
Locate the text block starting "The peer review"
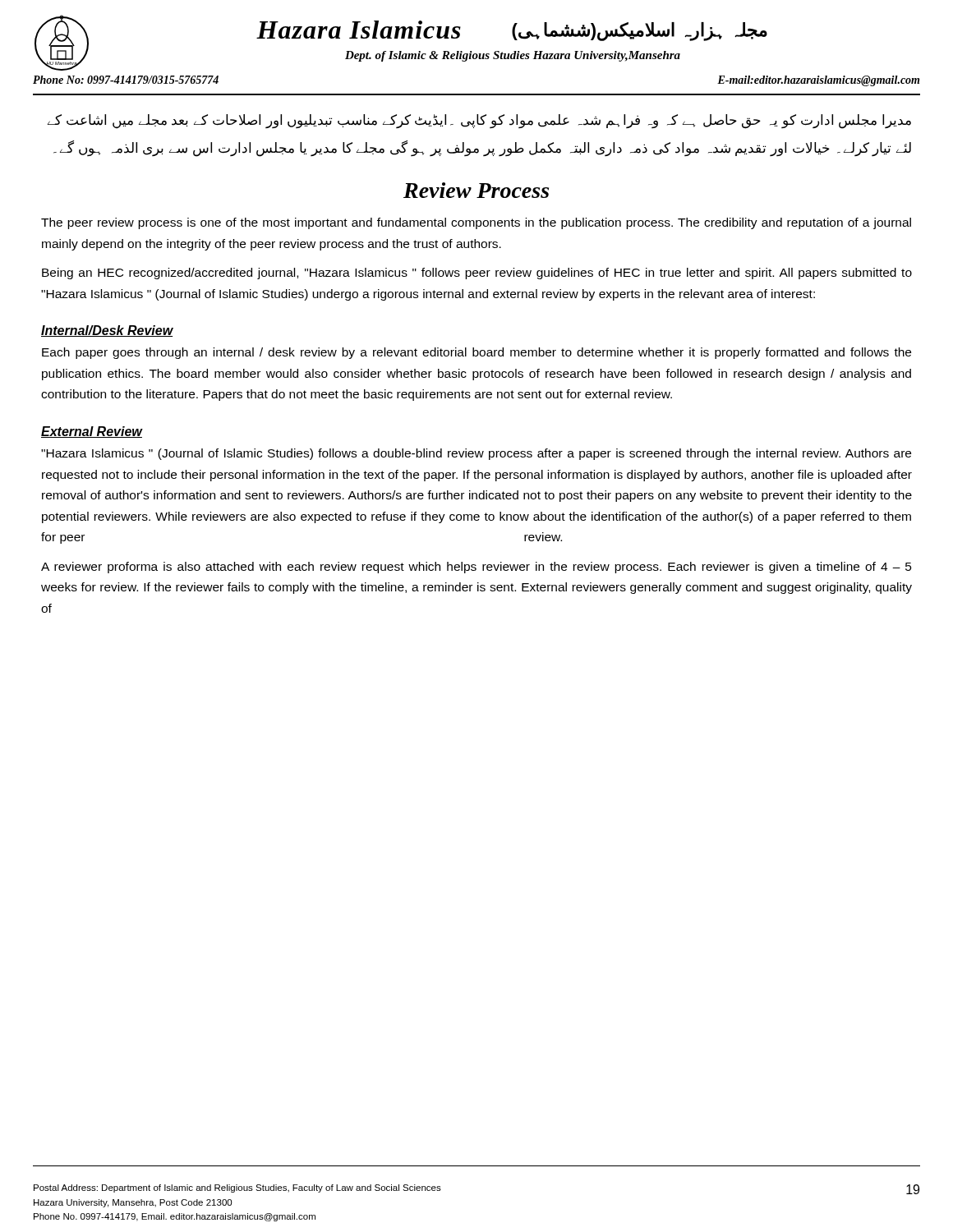click(476, 233)
